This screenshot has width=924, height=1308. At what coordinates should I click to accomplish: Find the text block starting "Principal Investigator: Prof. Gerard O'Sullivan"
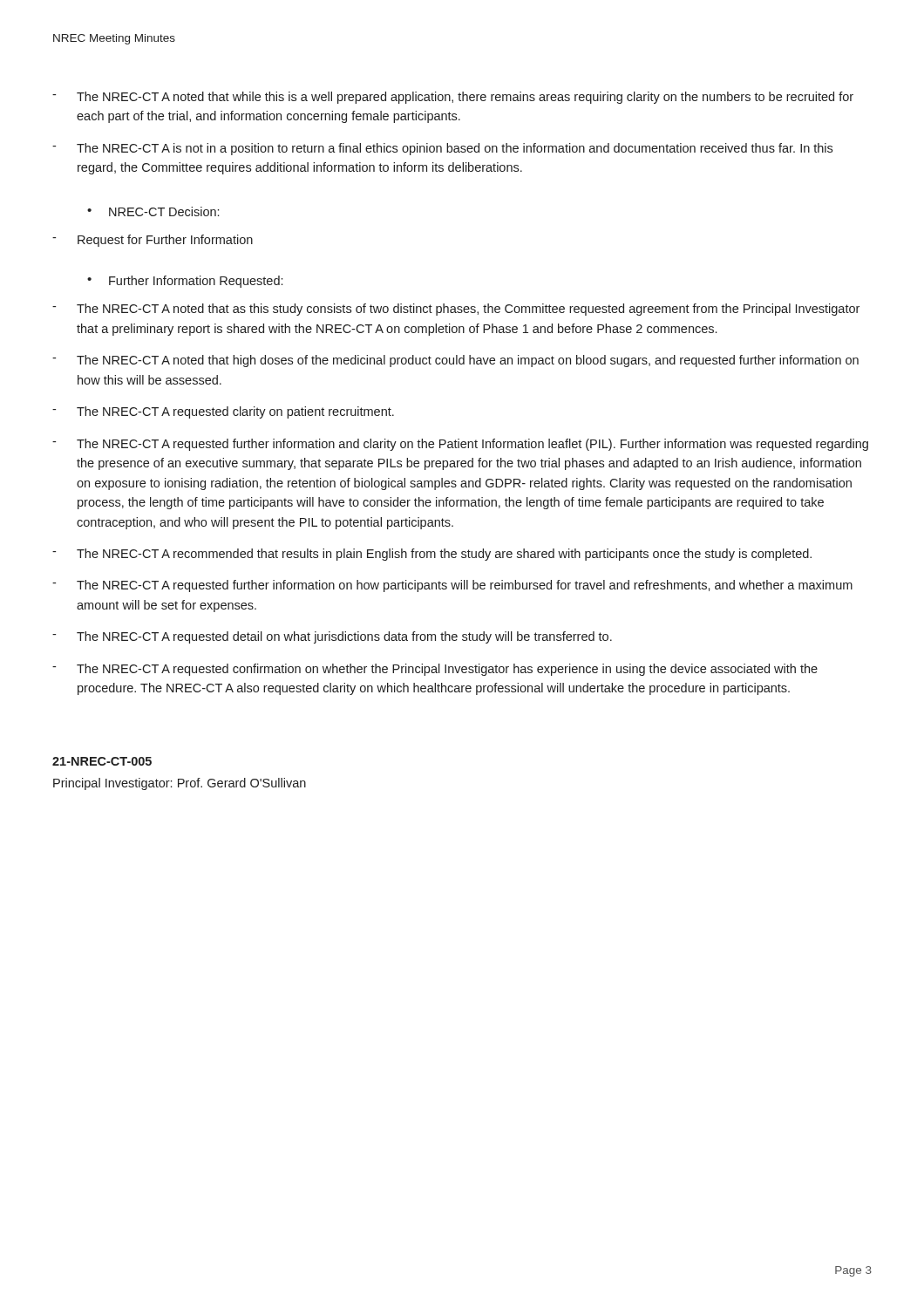click(179, 783)
